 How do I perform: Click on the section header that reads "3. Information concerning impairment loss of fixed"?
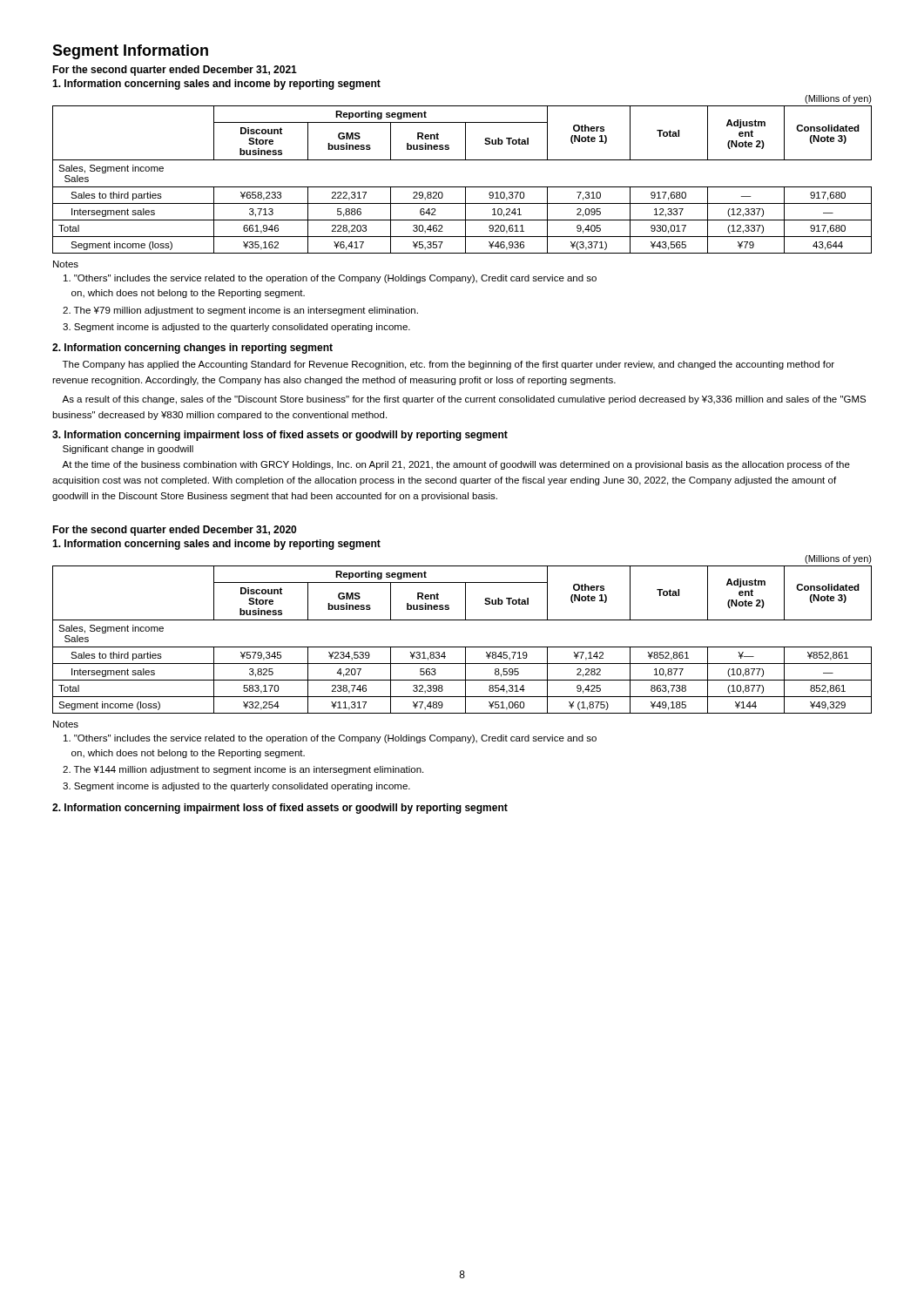pyautogui.click(x=280, y=434)
